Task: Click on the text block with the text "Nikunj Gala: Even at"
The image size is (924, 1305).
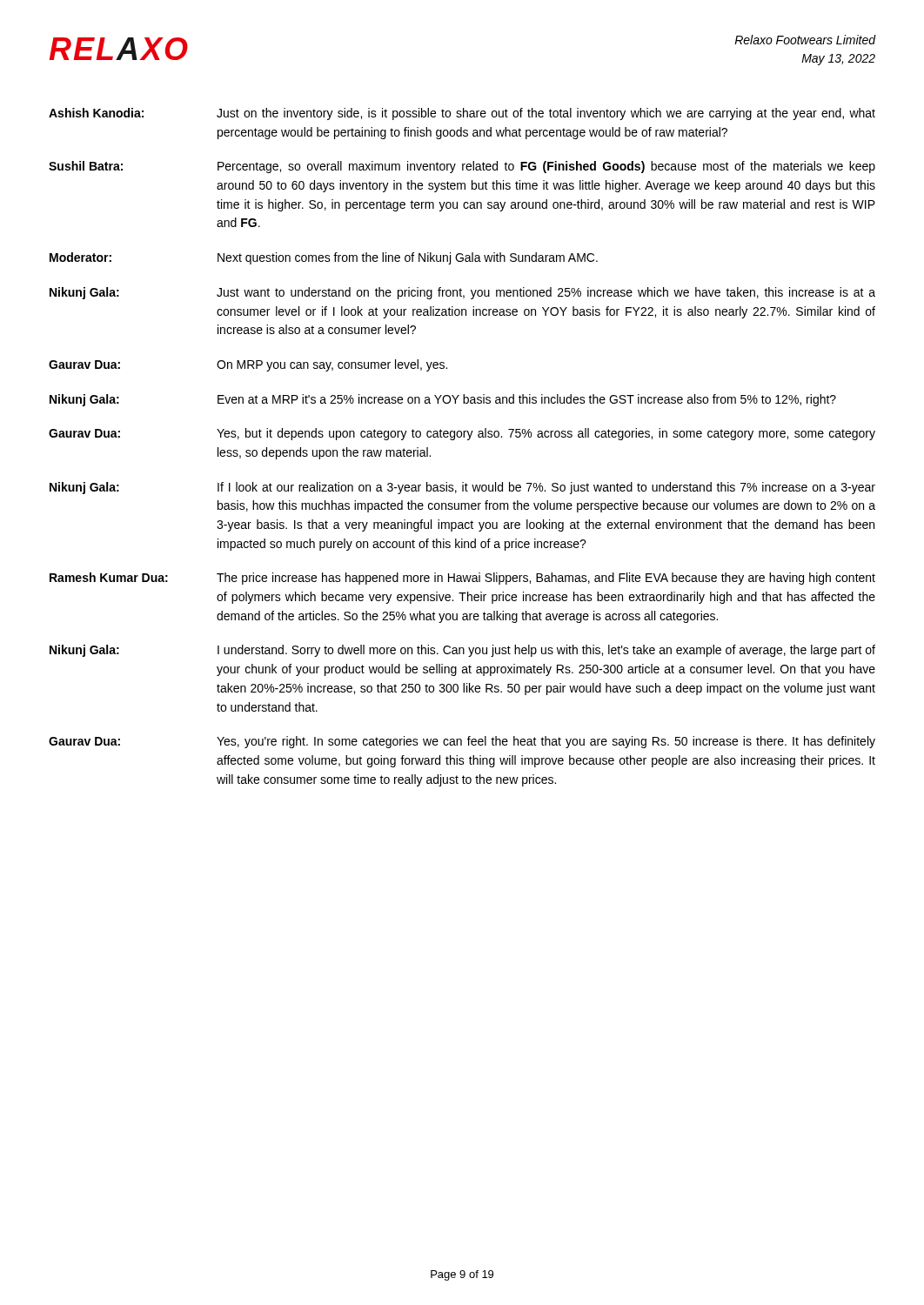Action: 462,400
